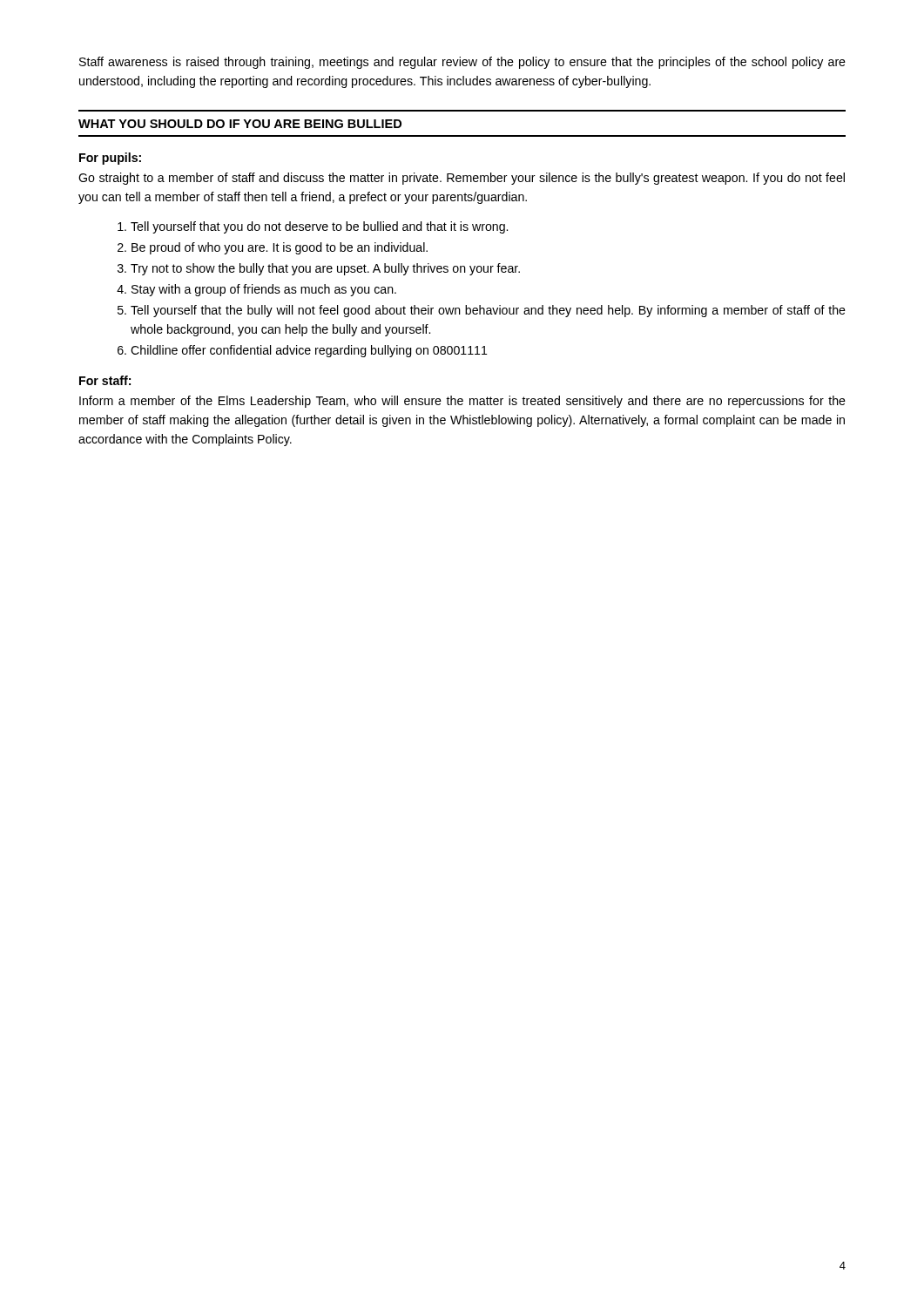Find the text block starting "Staff awareness is raised through training, meetings"
The width and height of the screenshot is (924, 1307).
coord(462,71)
